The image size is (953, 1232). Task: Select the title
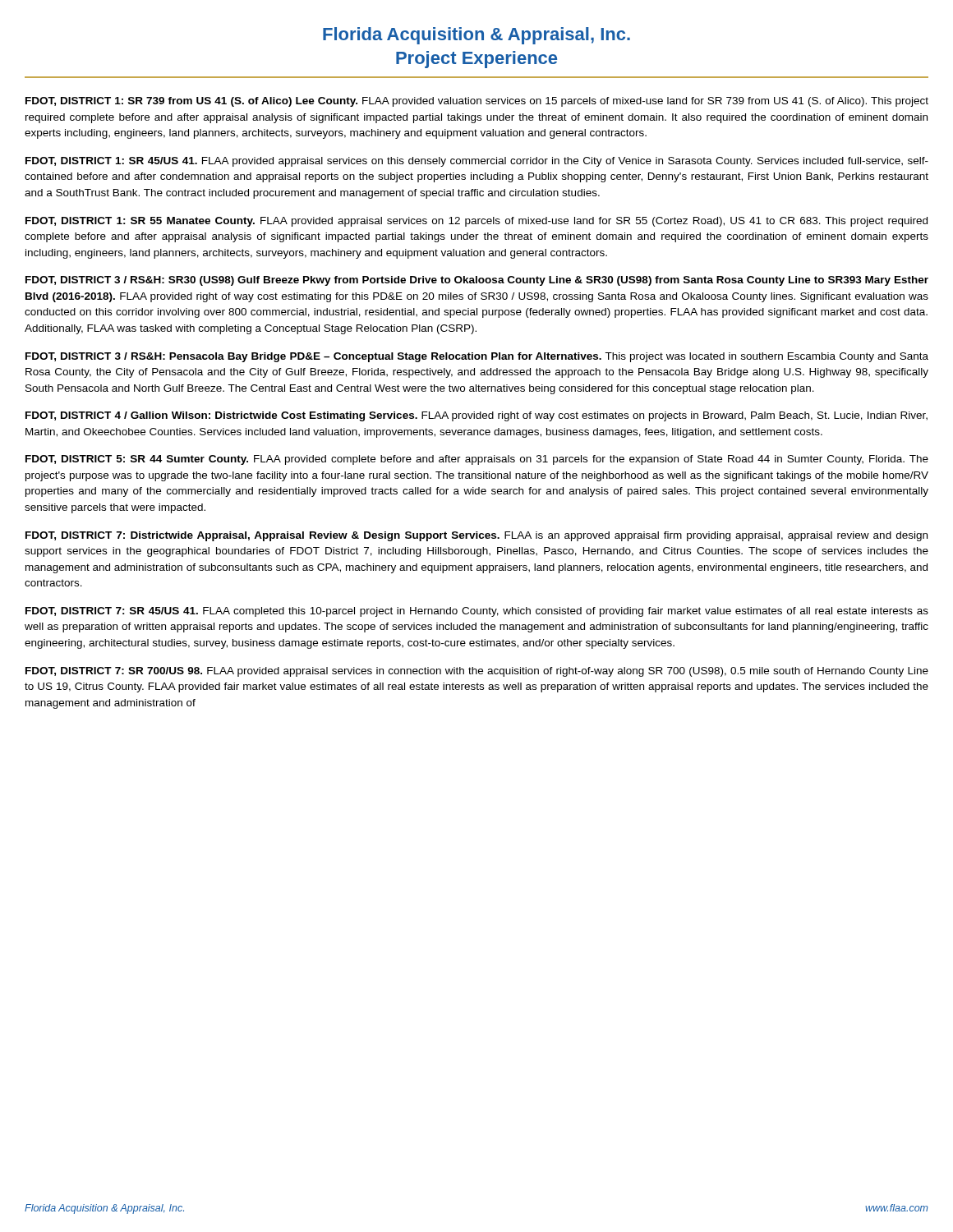point(476,47)
